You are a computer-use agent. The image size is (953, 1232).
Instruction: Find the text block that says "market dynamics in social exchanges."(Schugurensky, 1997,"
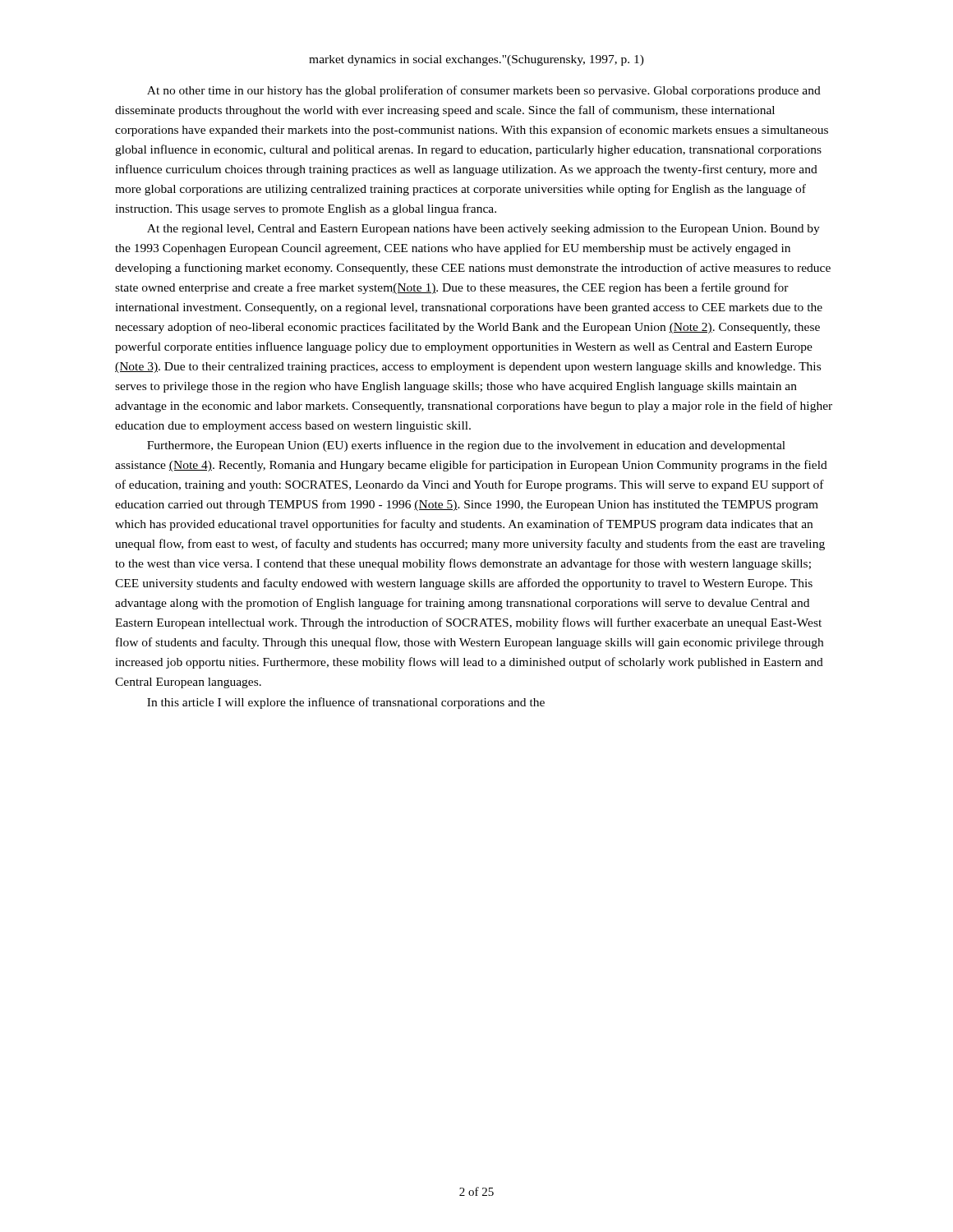click(476, 59)
